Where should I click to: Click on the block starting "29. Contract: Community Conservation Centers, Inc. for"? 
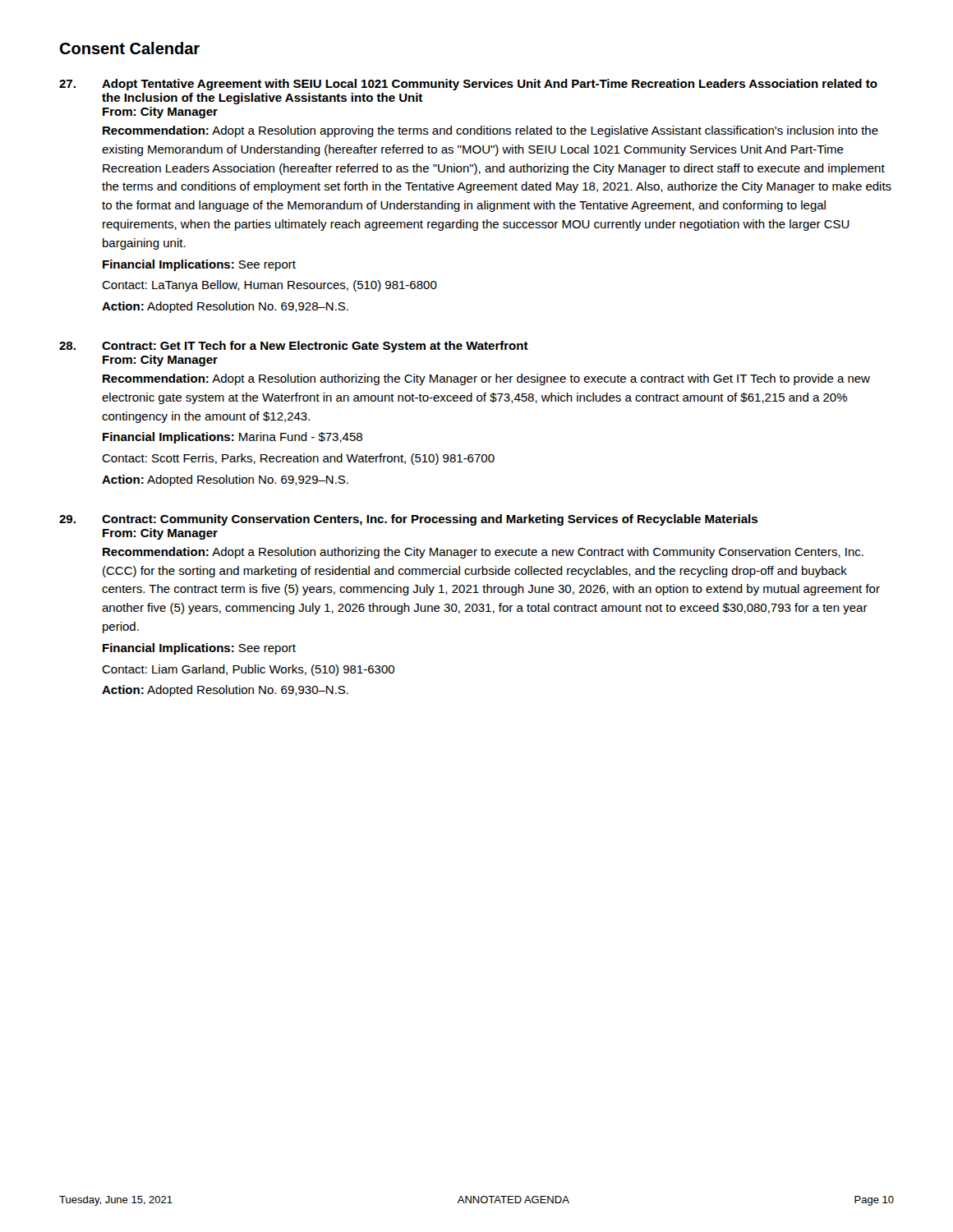[x=476, y=606]
